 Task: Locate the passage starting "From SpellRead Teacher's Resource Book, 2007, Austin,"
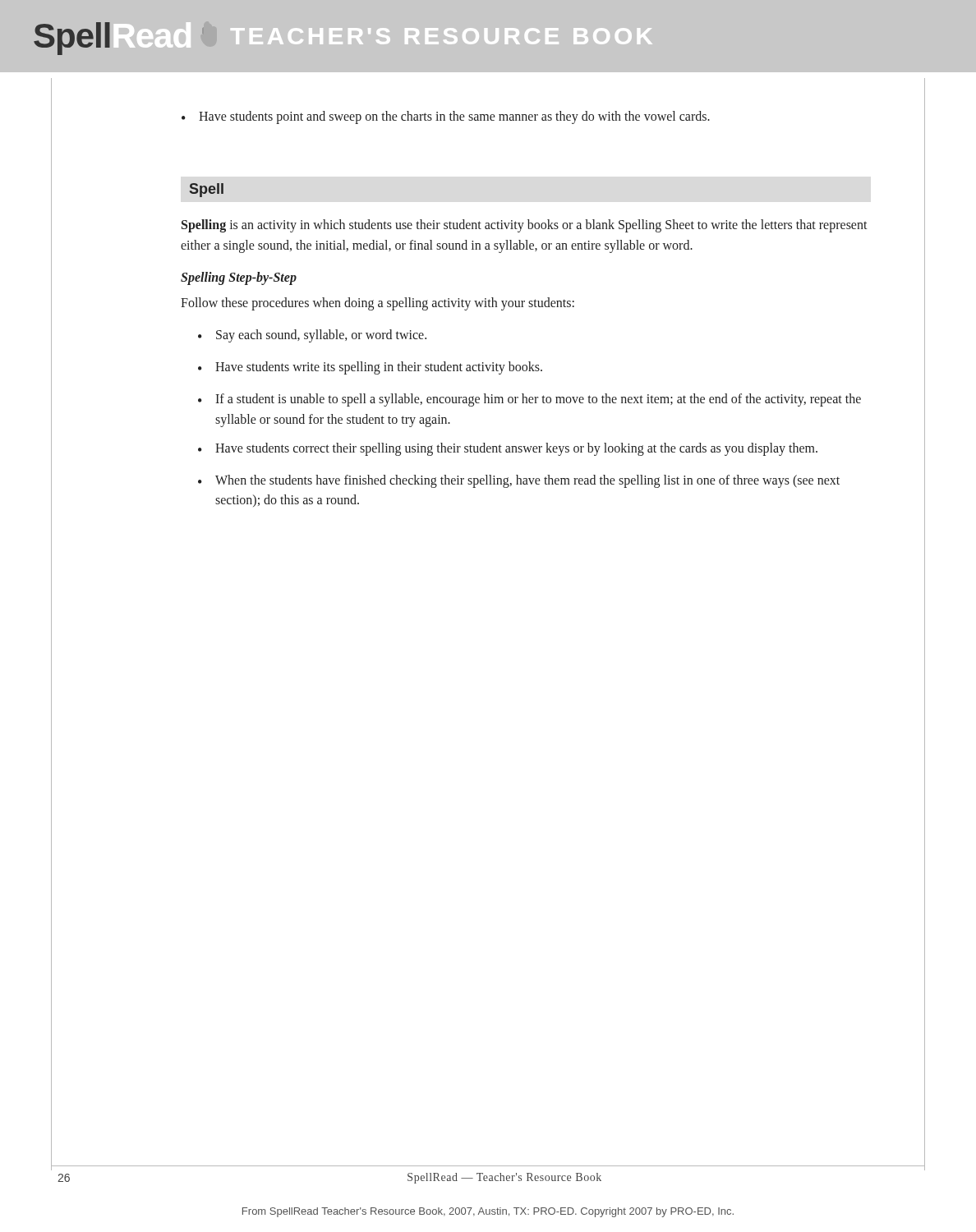488,1211
